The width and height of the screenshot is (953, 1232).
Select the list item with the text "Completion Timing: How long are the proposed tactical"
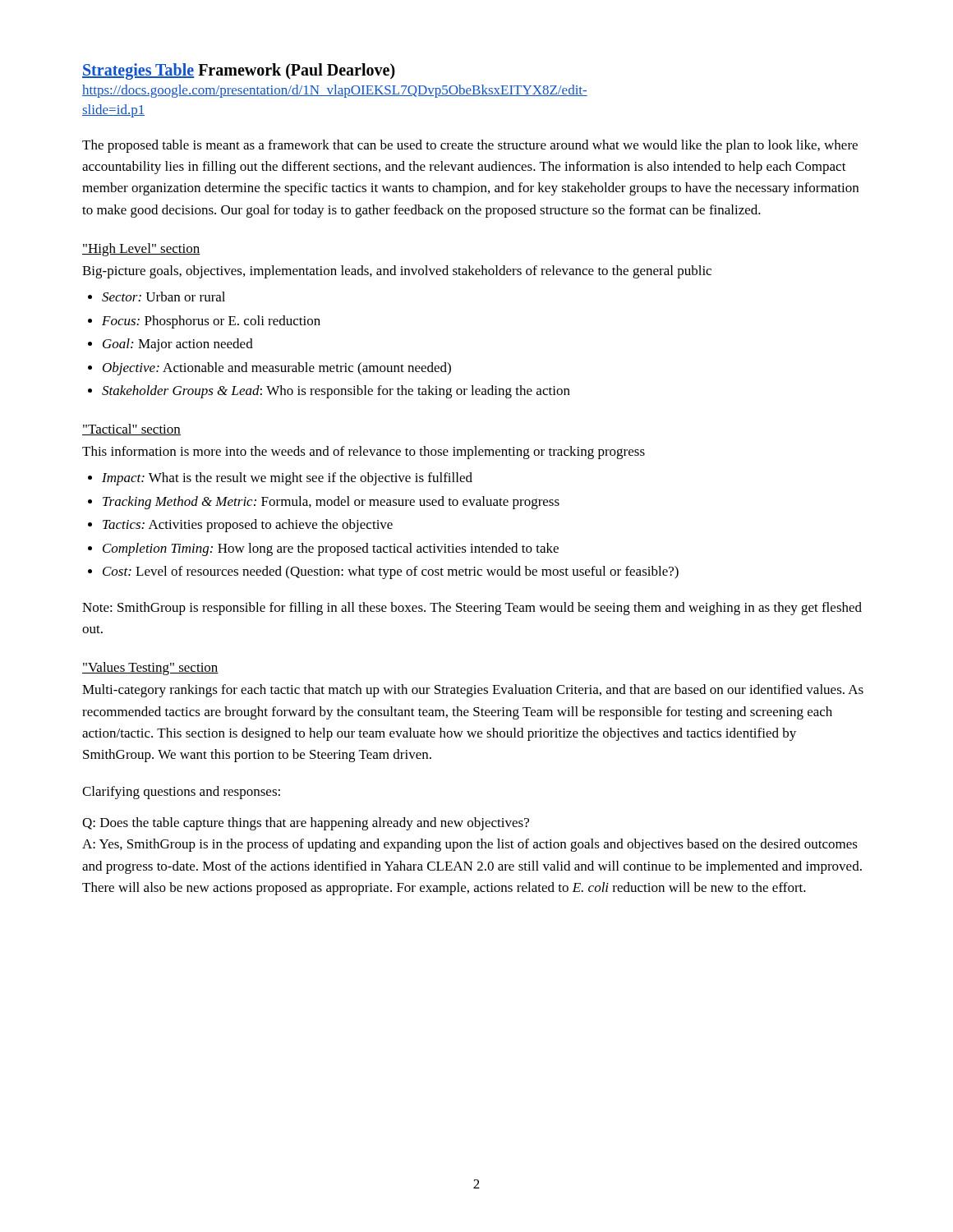(x=331, y=548)
